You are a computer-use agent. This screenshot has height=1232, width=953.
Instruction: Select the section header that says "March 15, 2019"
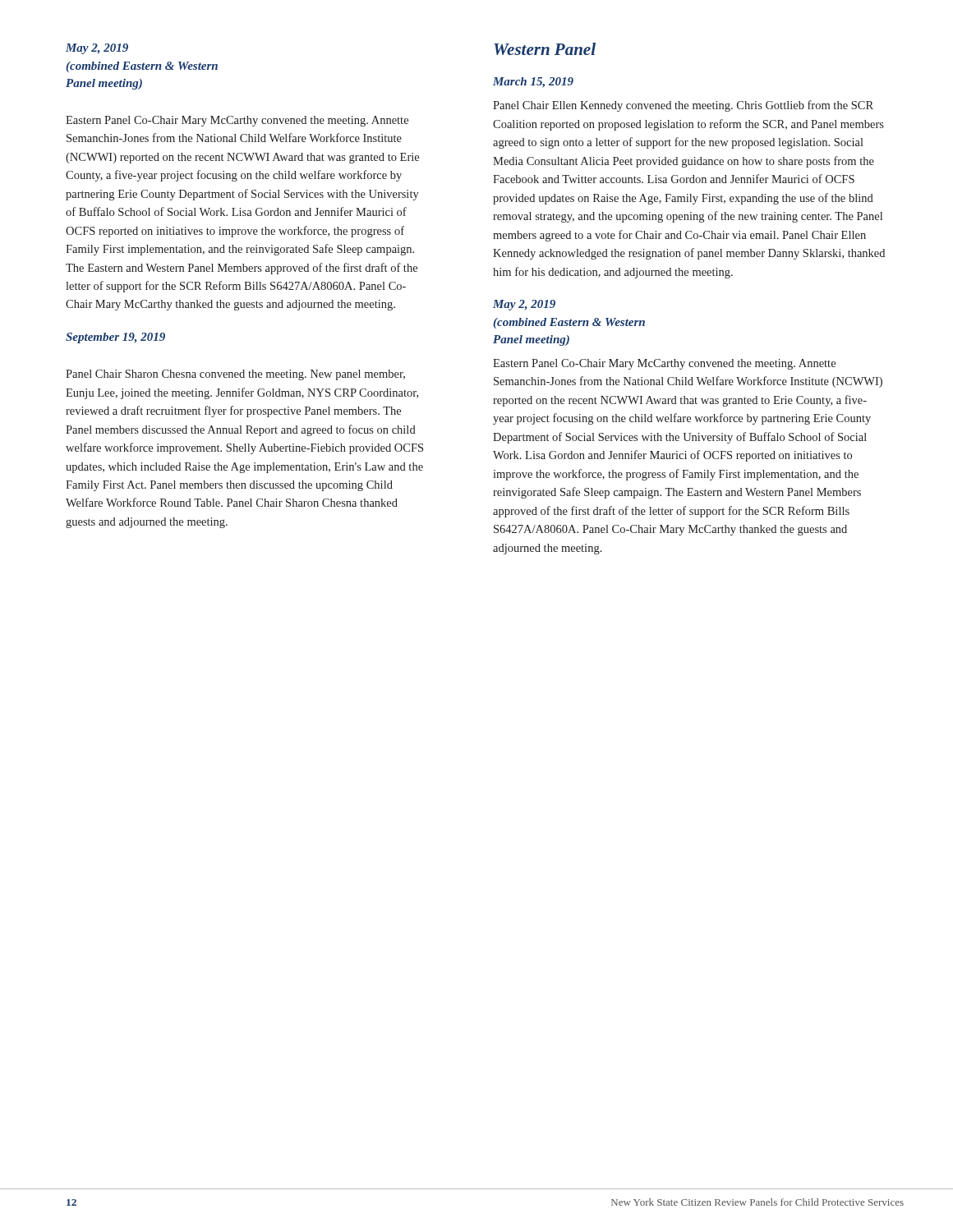pyautogui.click(x=533, y=82)
